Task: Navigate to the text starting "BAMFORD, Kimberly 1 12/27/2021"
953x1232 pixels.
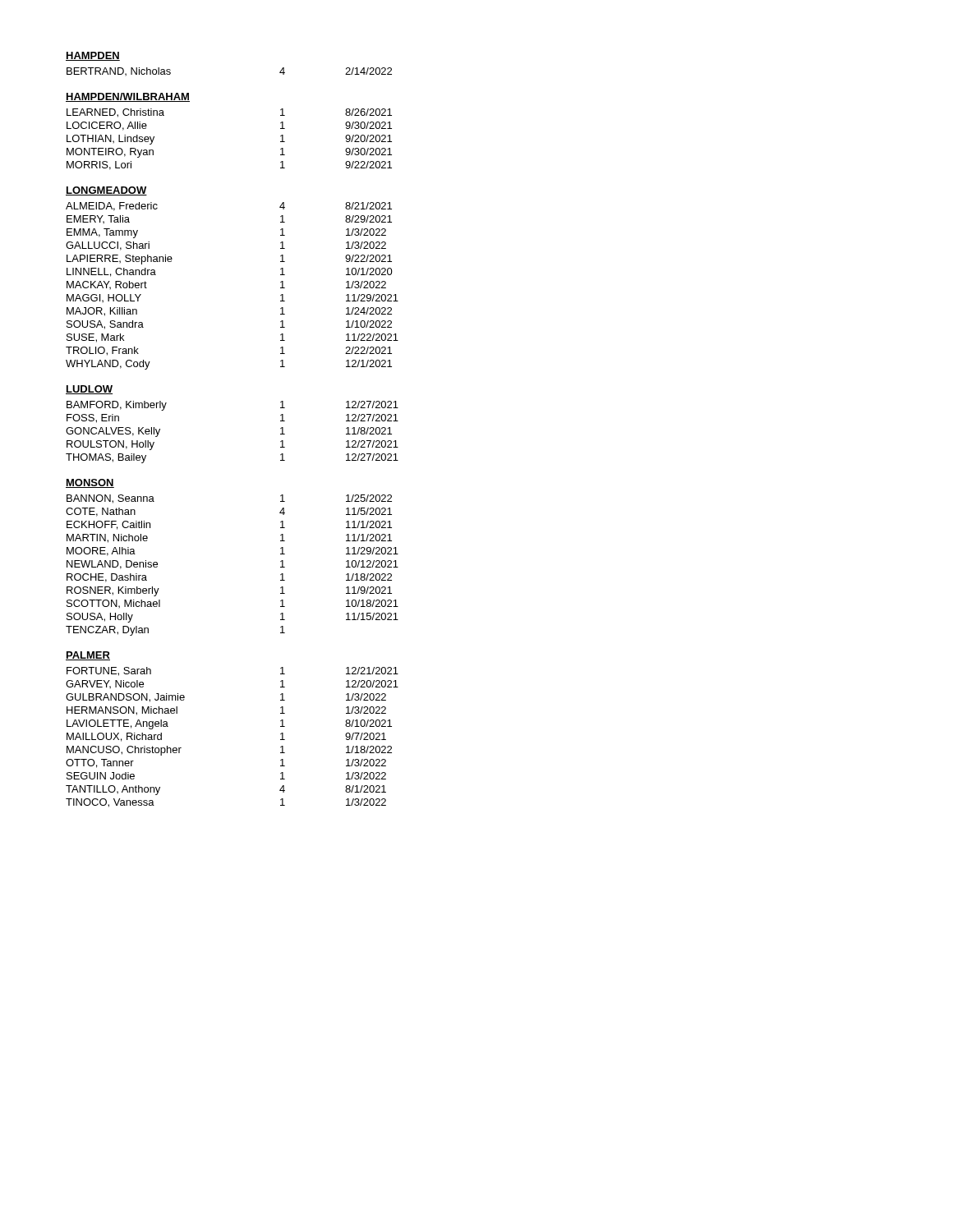Action: [x=116, y=407]
